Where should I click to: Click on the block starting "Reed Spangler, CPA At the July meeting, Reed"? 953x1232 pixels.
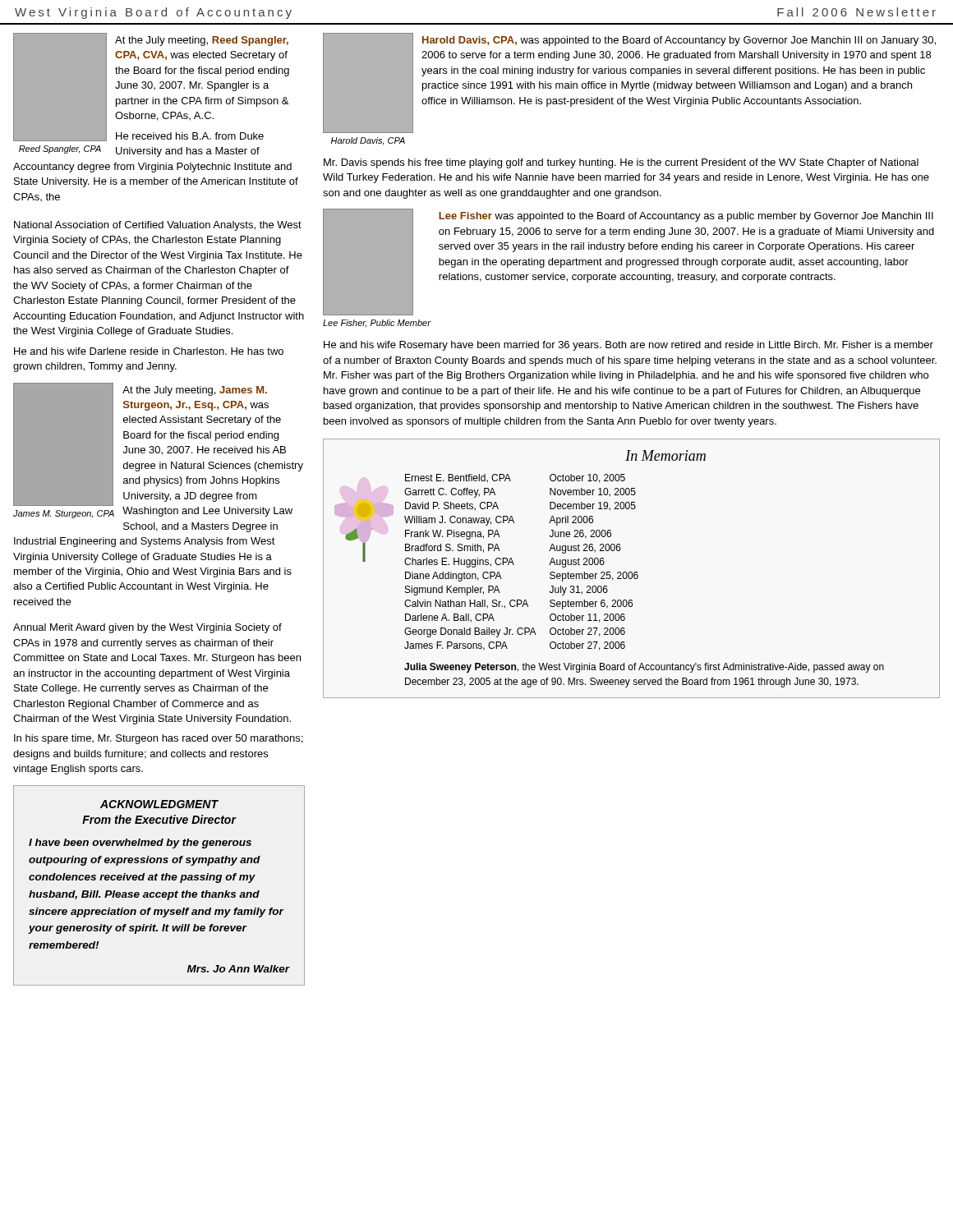pos(159,119)
